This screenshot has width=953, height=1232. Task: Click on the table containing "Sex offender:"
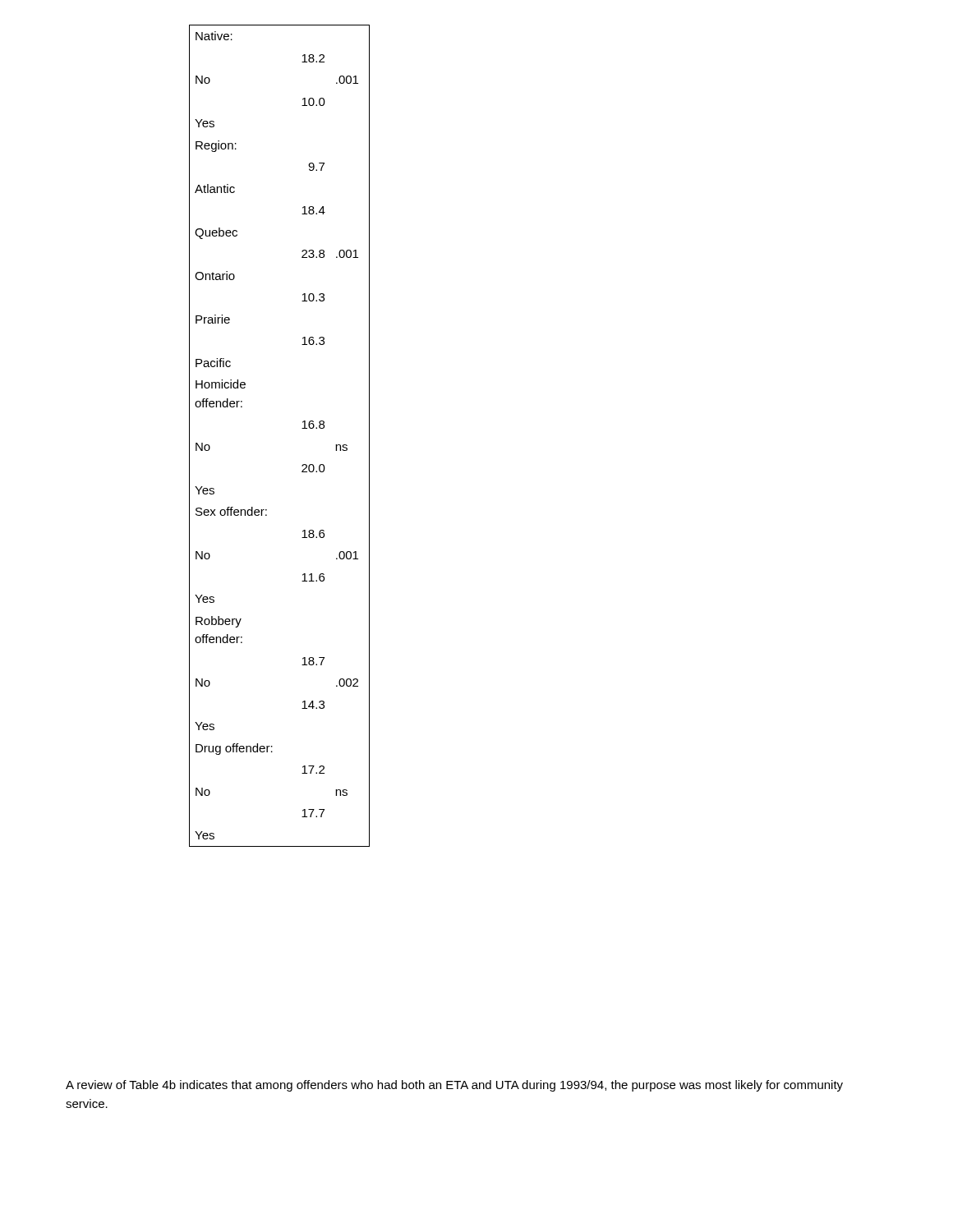pyautogui.click(x=279, y=436)
